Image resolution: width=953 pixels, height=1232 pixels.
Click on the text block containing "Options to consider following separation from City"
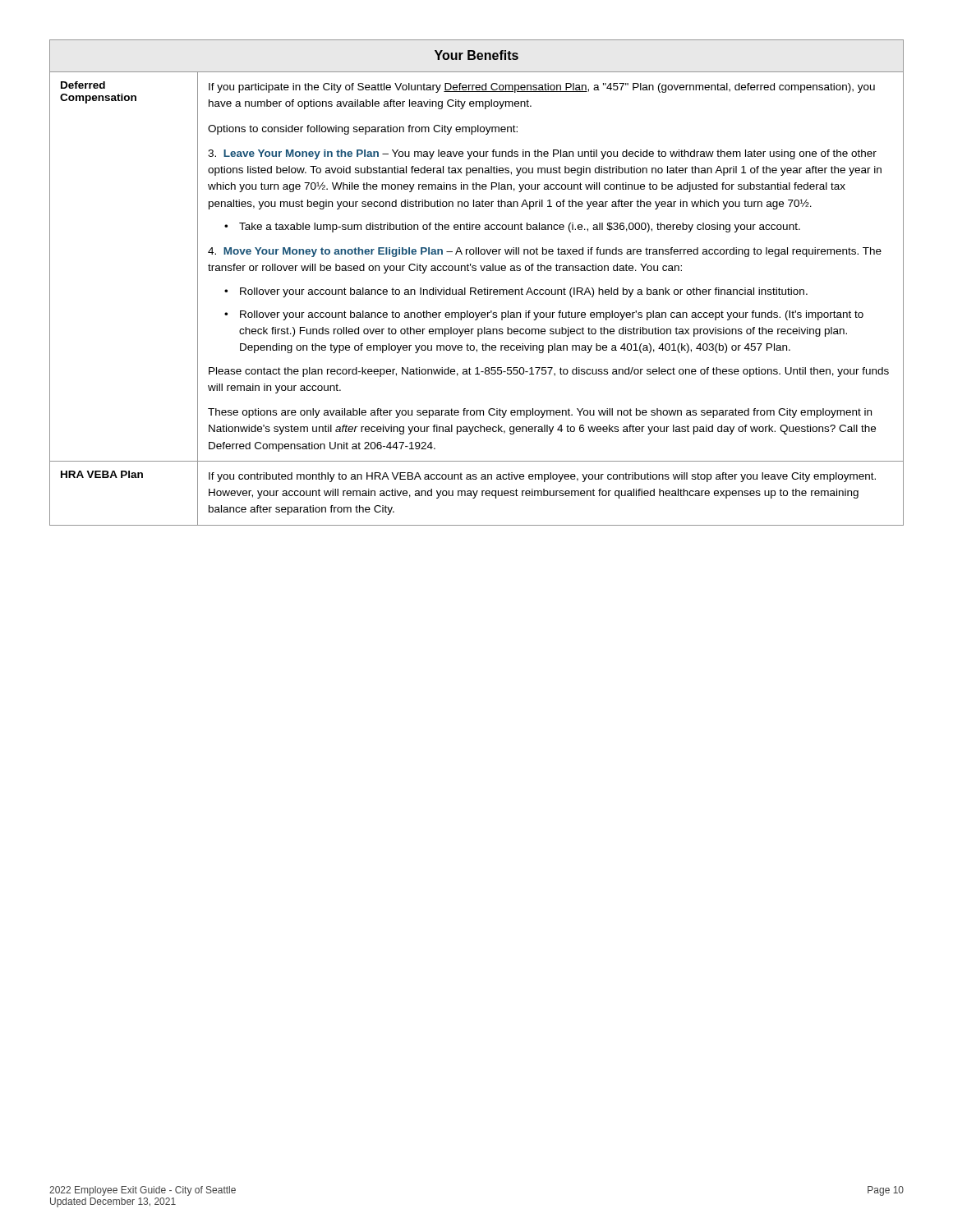point(363,128)
